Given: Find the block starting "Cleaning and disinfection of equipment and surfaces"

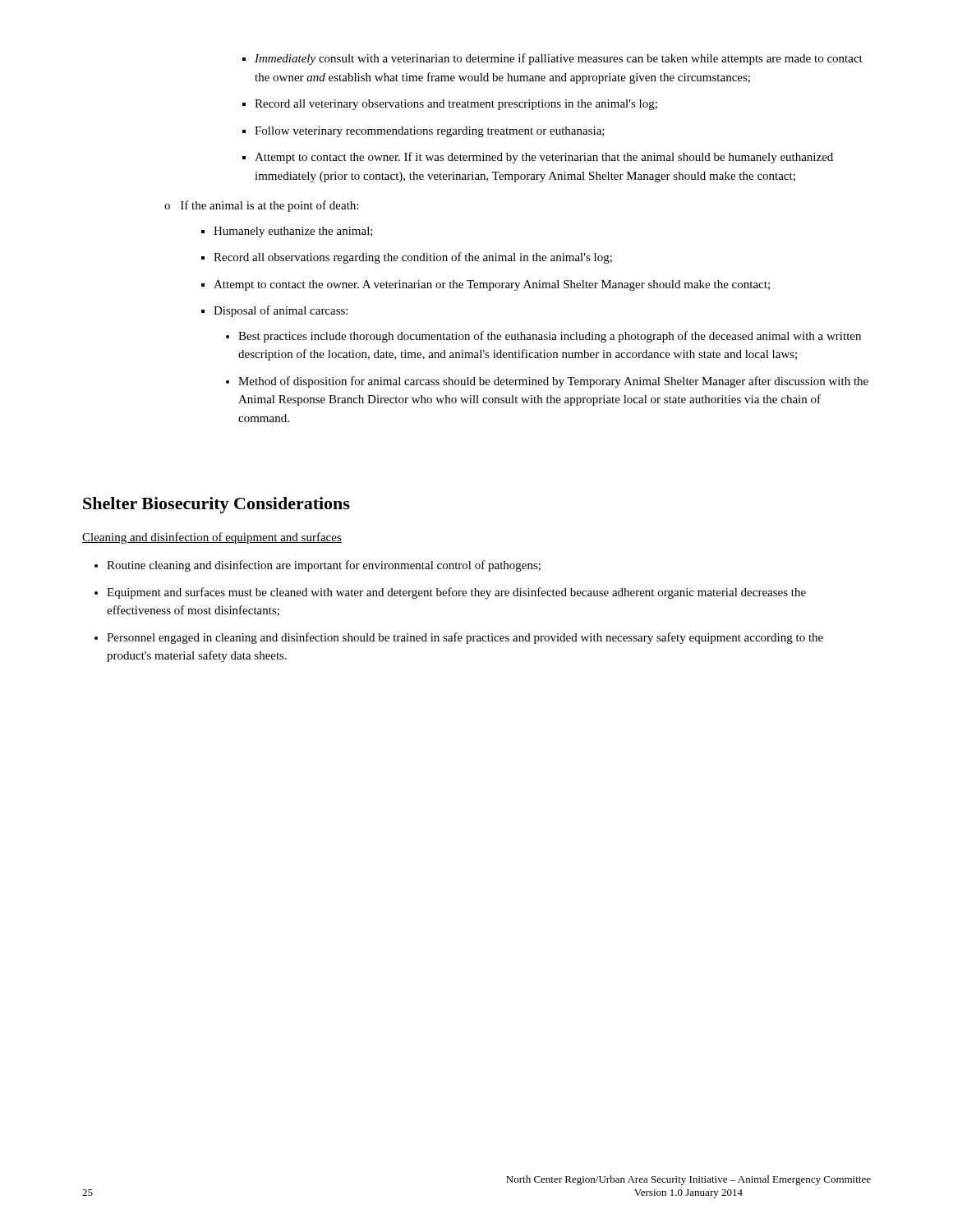Looking at the screenshot, I should [x=212, y=537].
